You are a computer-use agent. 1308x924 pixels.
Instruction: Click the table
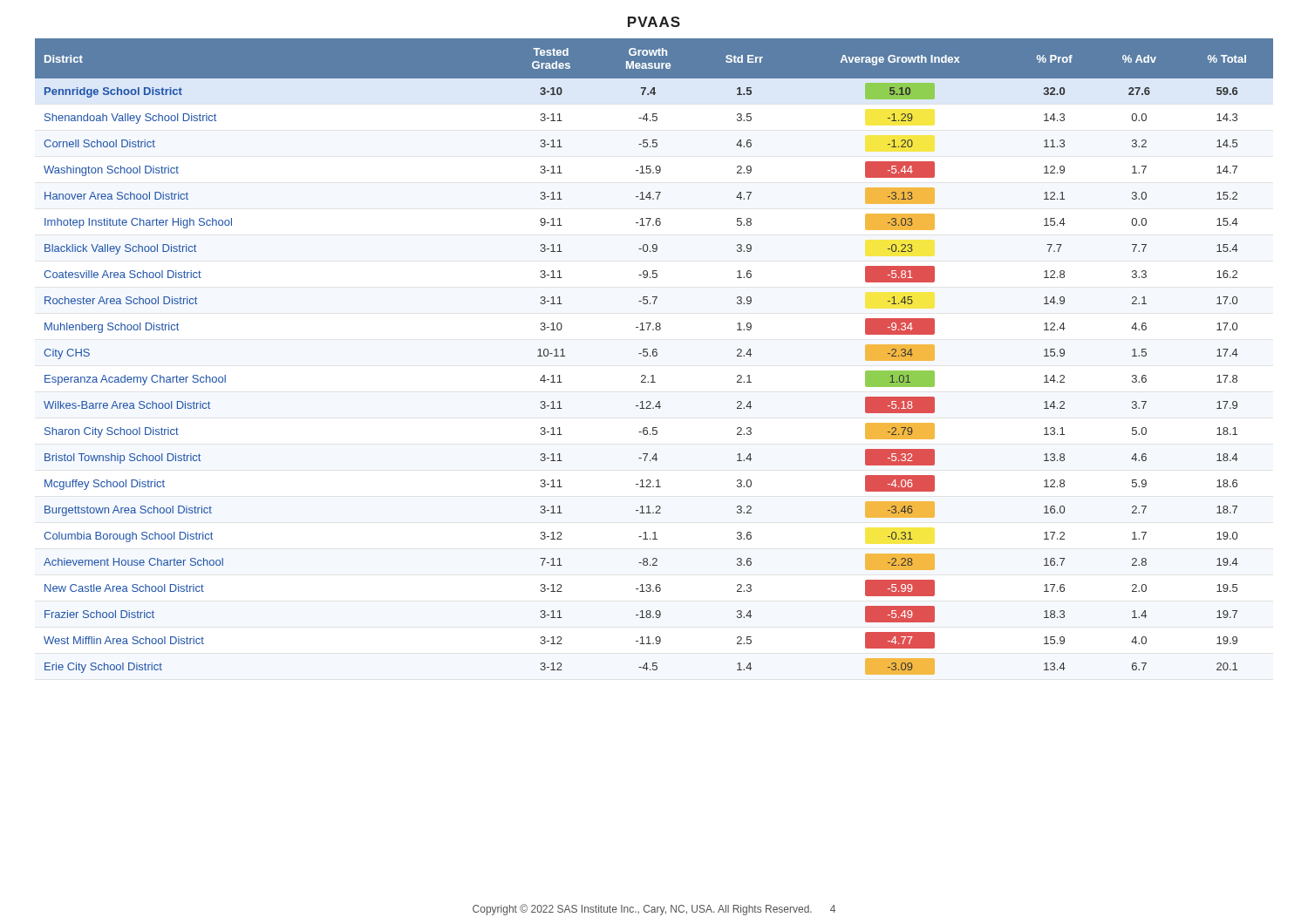click(x=654, y=359)
